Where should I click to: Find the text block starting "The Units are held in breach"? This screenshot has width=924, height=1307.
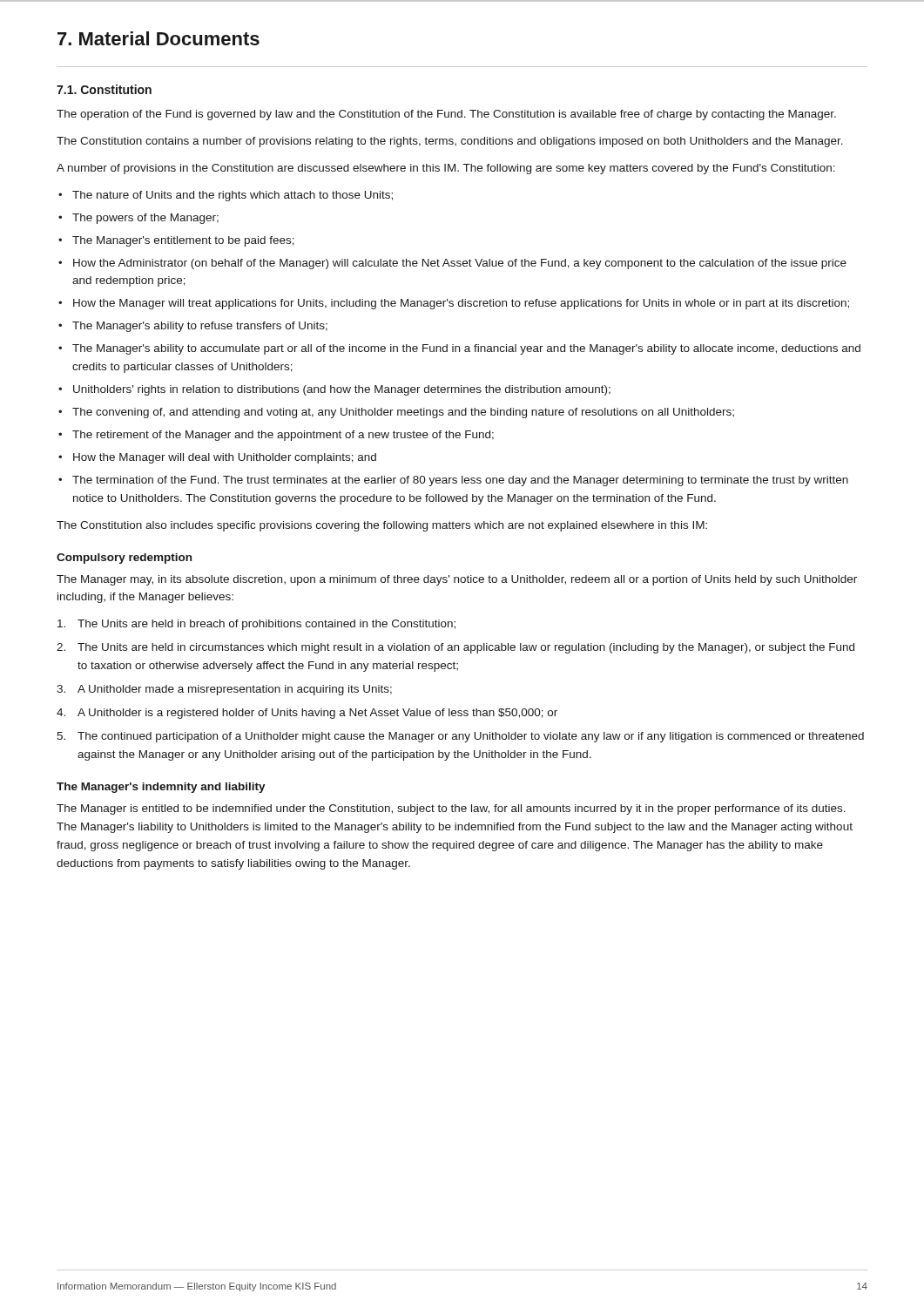pyautogui.click(x=257, y=625)
